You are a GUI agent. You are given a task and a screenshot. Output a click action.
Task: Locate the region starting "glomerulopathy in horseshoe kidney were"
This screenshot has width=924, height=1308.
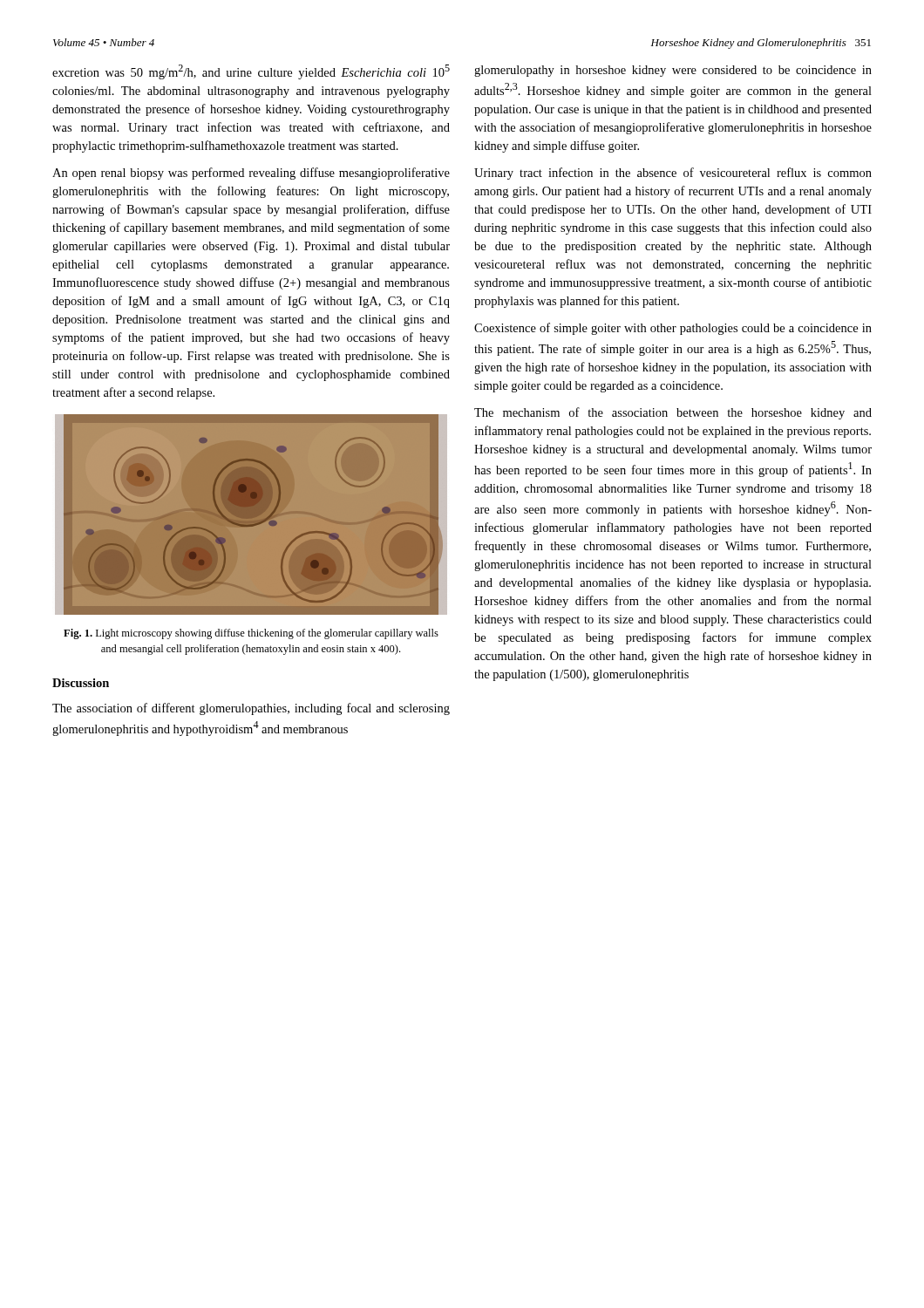point(673,108)
